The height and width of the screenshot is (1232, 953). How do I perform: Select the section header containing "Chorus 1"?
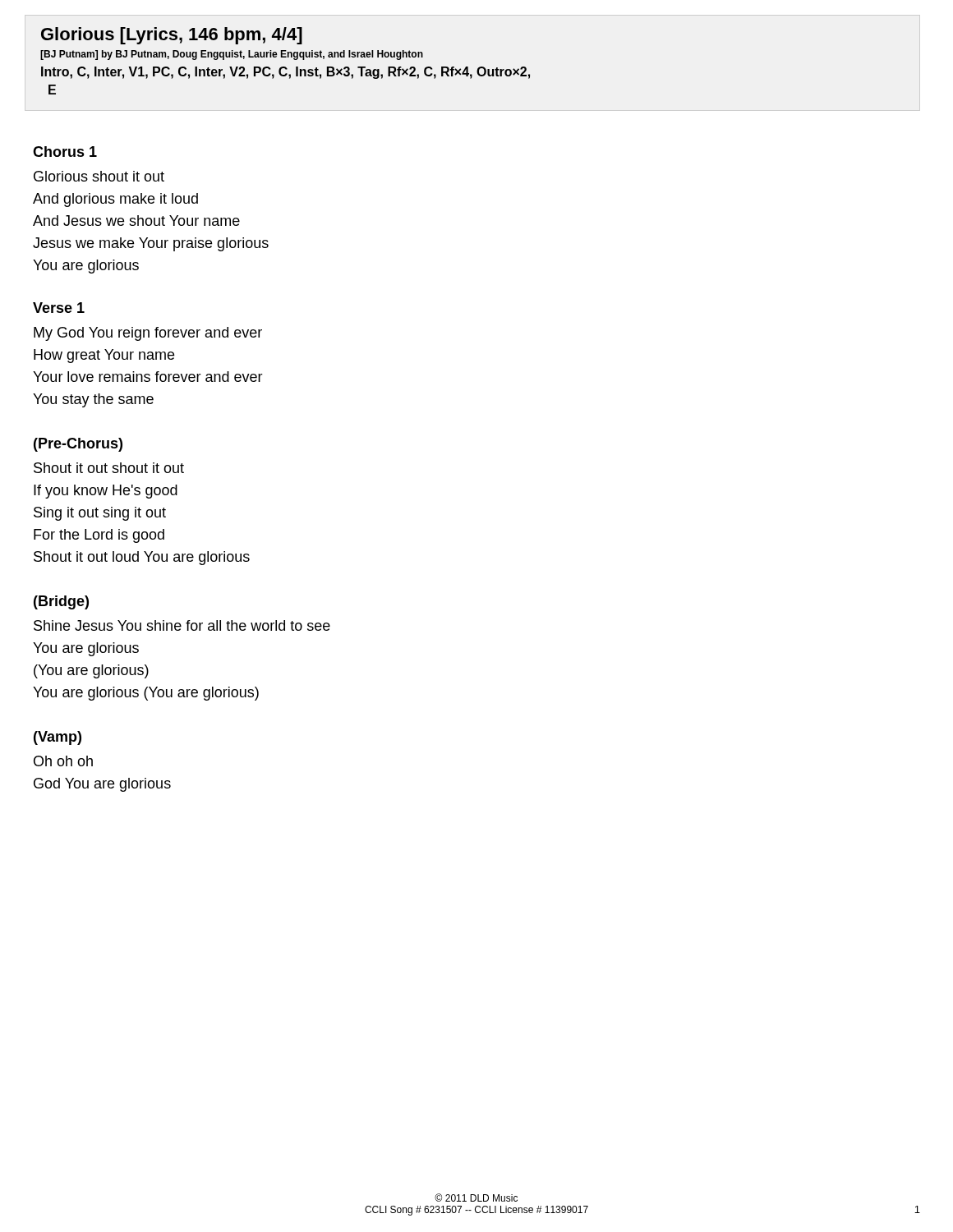point(65,152)
